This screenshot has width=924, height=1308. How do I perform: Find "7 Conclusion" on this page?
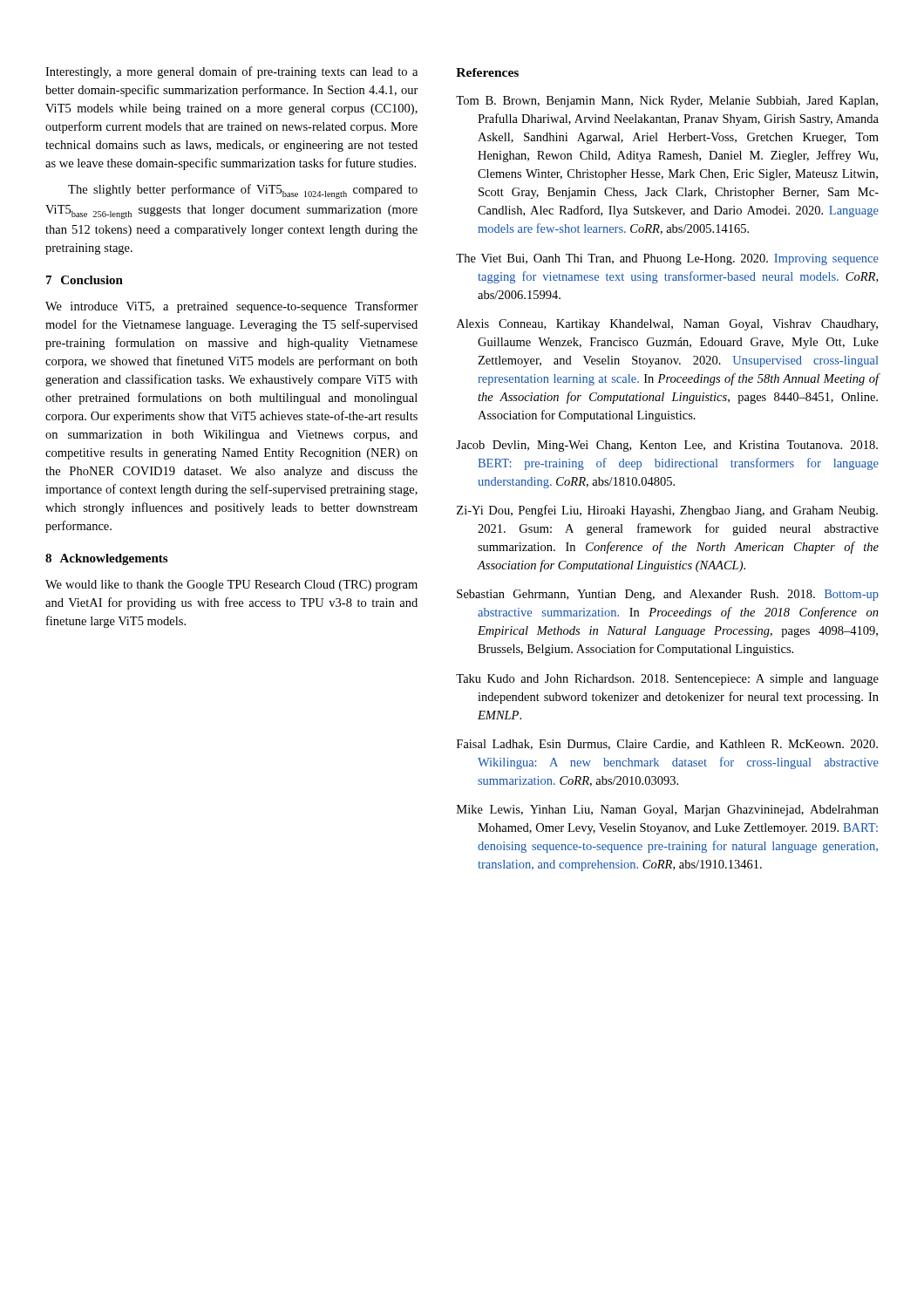click(x=85, y=280)
